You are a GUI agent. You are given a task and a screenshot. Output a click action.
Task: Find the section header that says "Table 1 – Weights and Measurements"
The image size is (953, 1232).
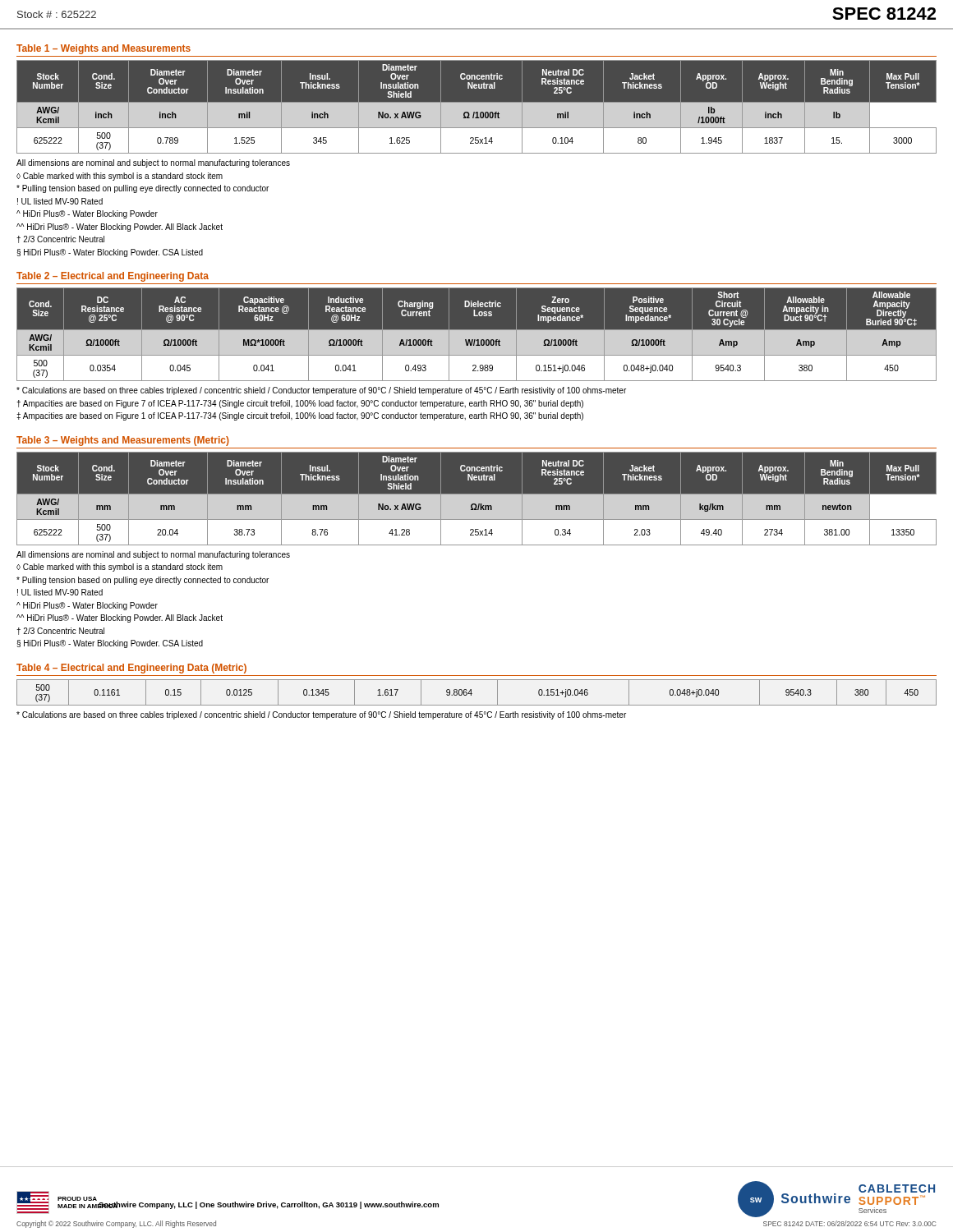[x=104, y=48]
